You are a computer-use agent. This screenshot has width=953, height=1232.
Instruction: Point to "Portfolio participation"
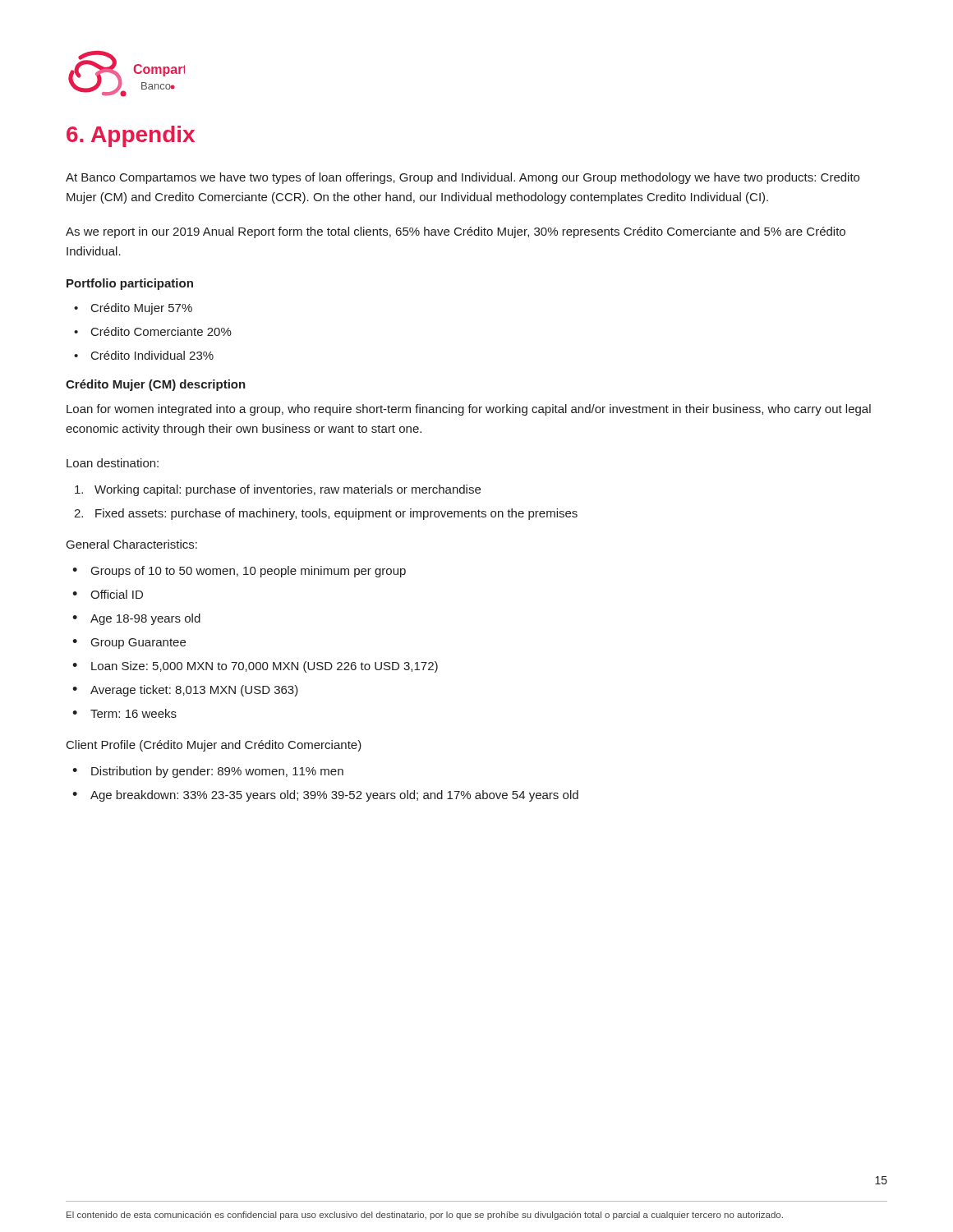[x=130, y=283]
